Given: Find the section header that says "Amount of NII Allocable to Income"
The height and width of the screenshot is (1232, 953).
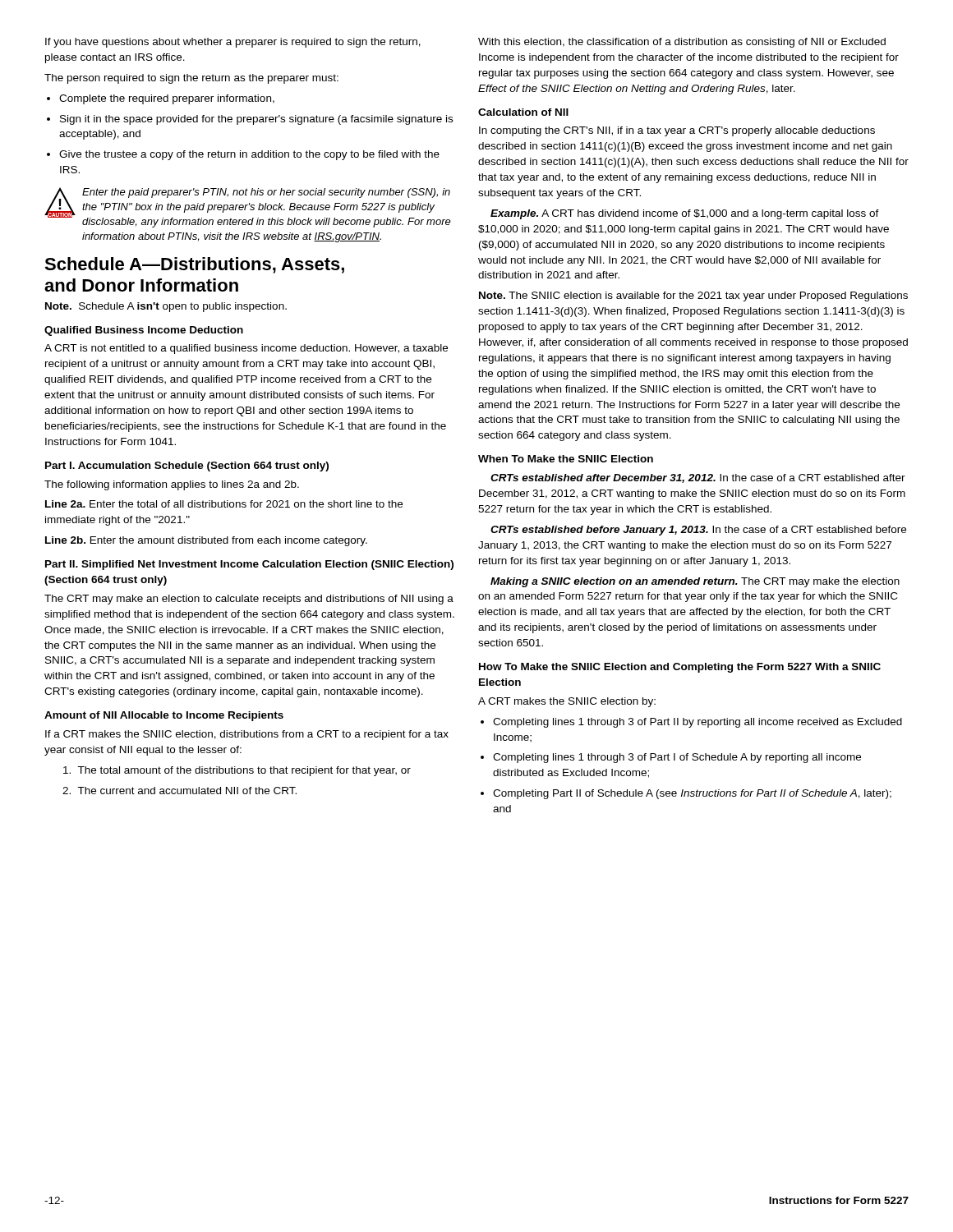Looking at the screenshot, I should pos(250,716).
